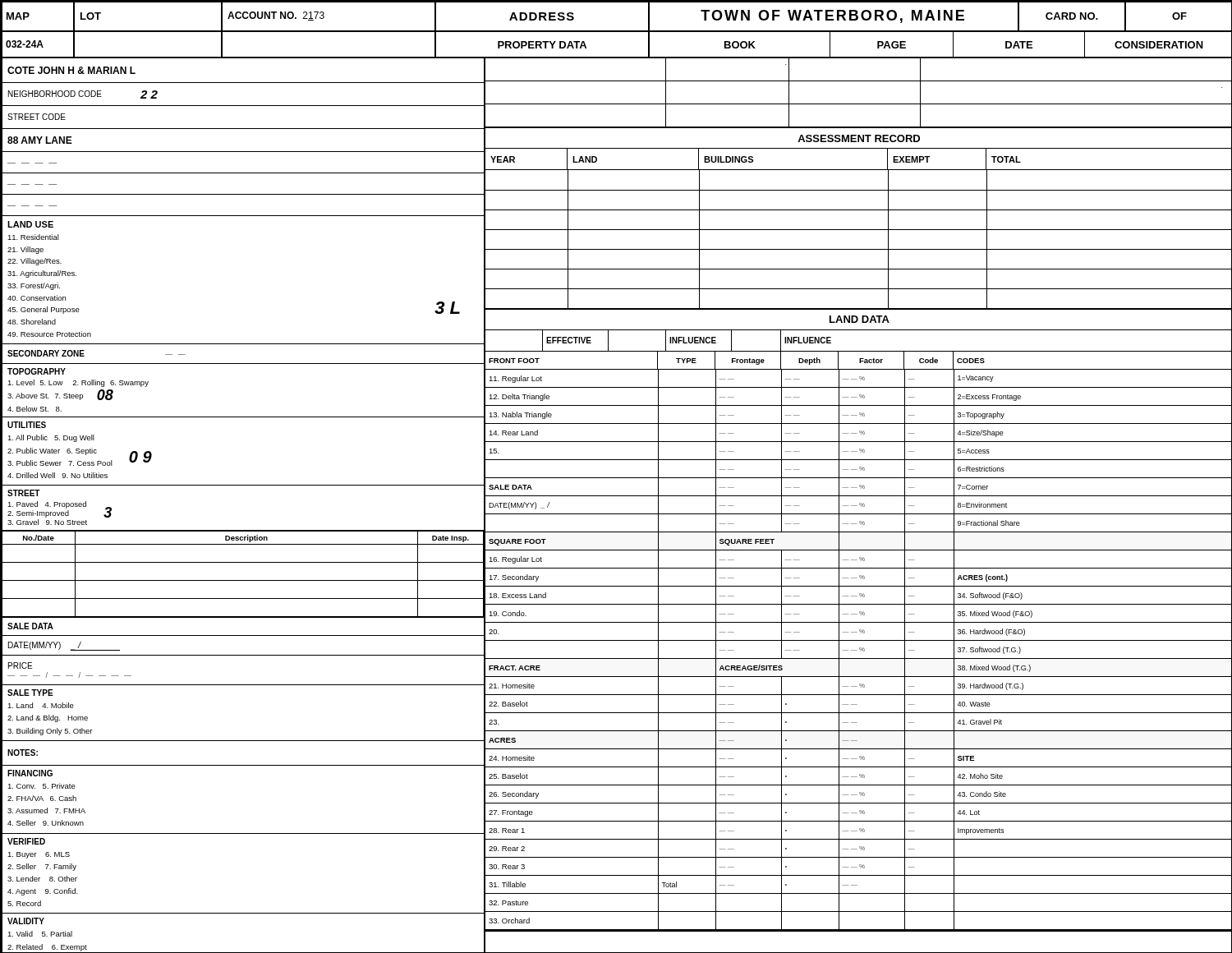Click the passage that begins "STREET 1. Paved 4. Proposed"
This screenshot has height=953, width=1232.
point(24,493)
